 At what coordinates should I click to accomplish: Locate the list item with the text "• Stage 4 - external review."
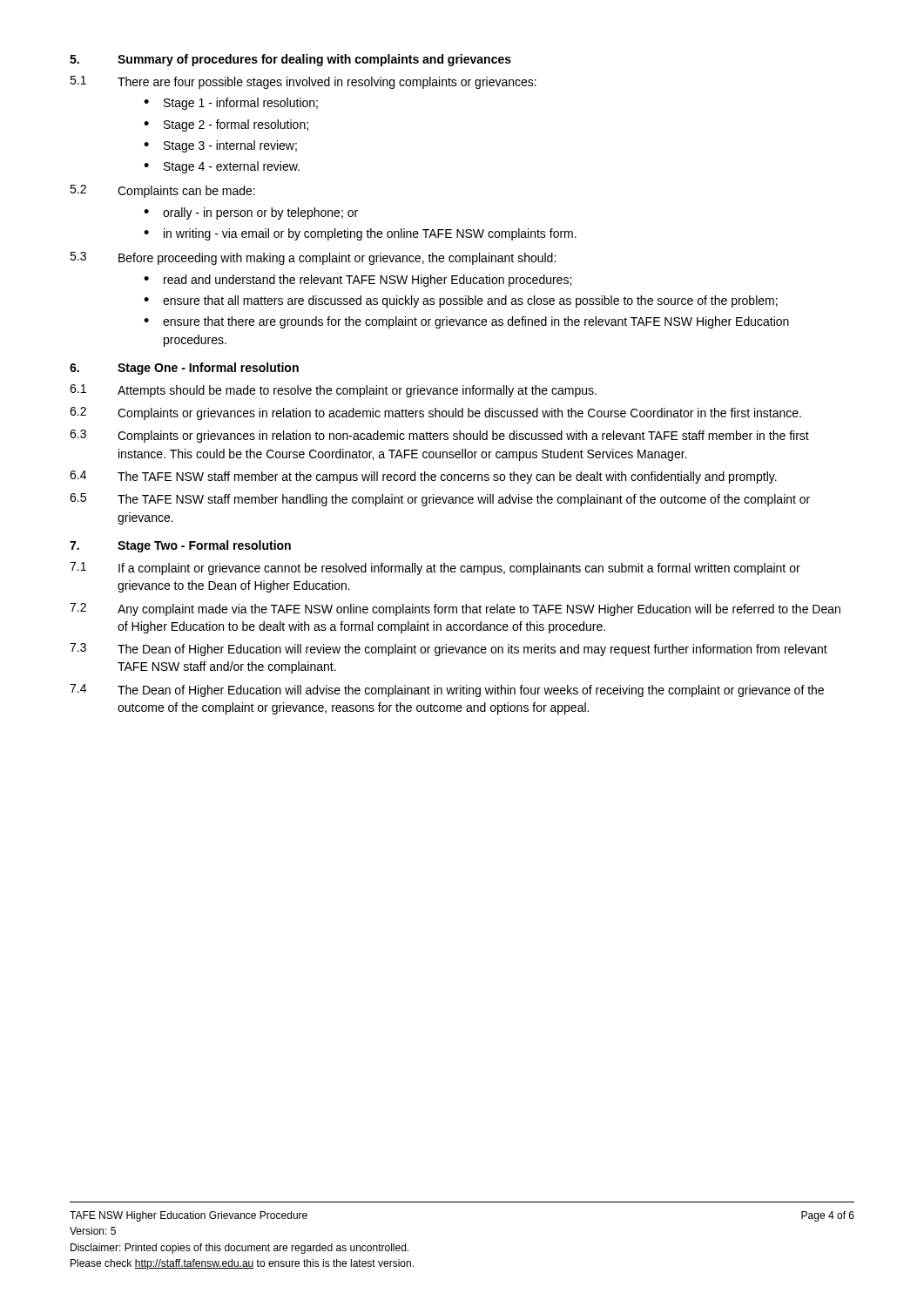[222, 167]
